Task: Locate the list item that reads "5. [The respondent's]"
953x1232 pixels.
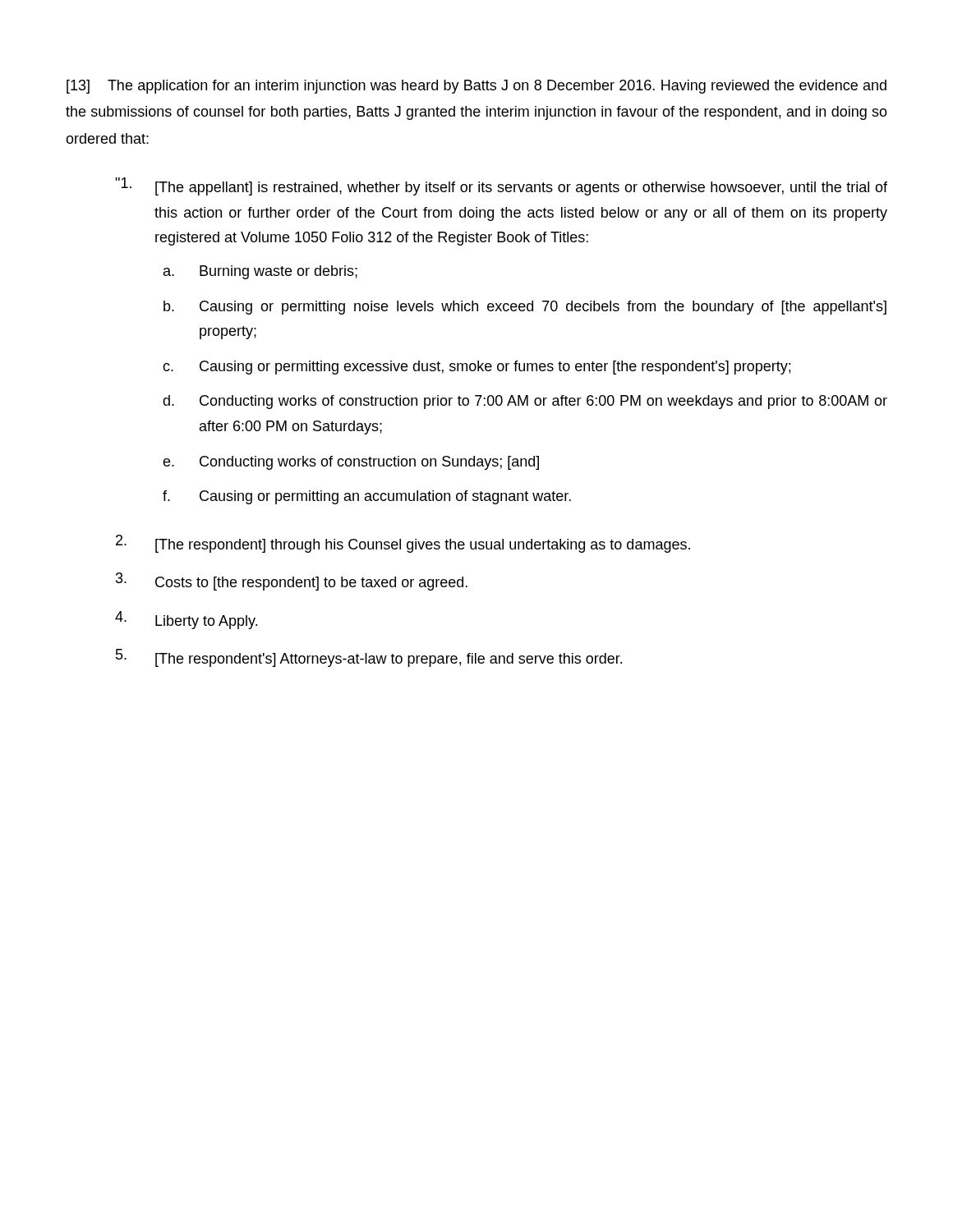Action: pyautogui.click(x=501, y=659)
